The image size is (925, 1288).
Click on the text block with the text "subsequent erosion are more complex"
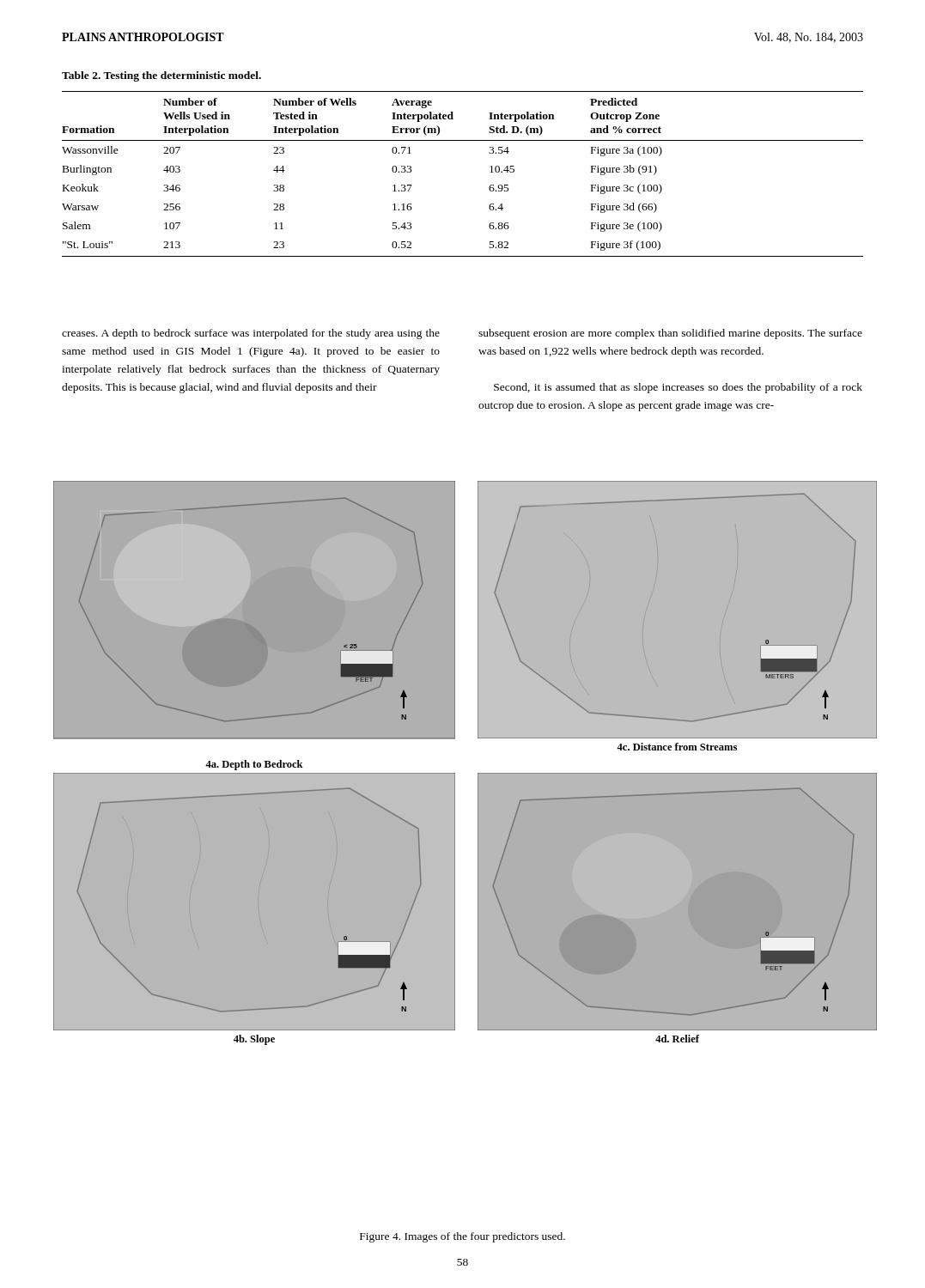(x=670, y=334)
